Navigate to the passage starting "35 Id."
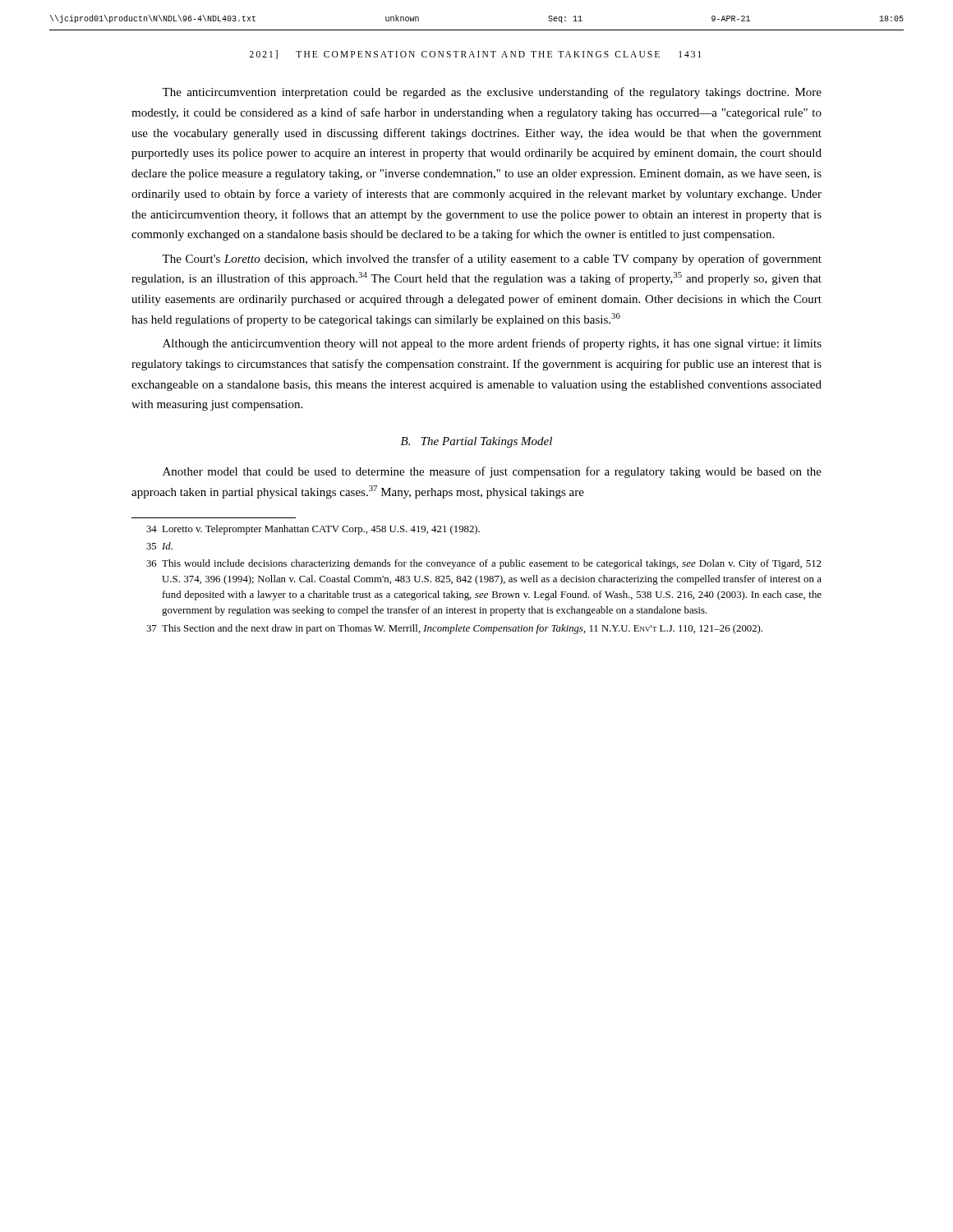 pos(159,546)
